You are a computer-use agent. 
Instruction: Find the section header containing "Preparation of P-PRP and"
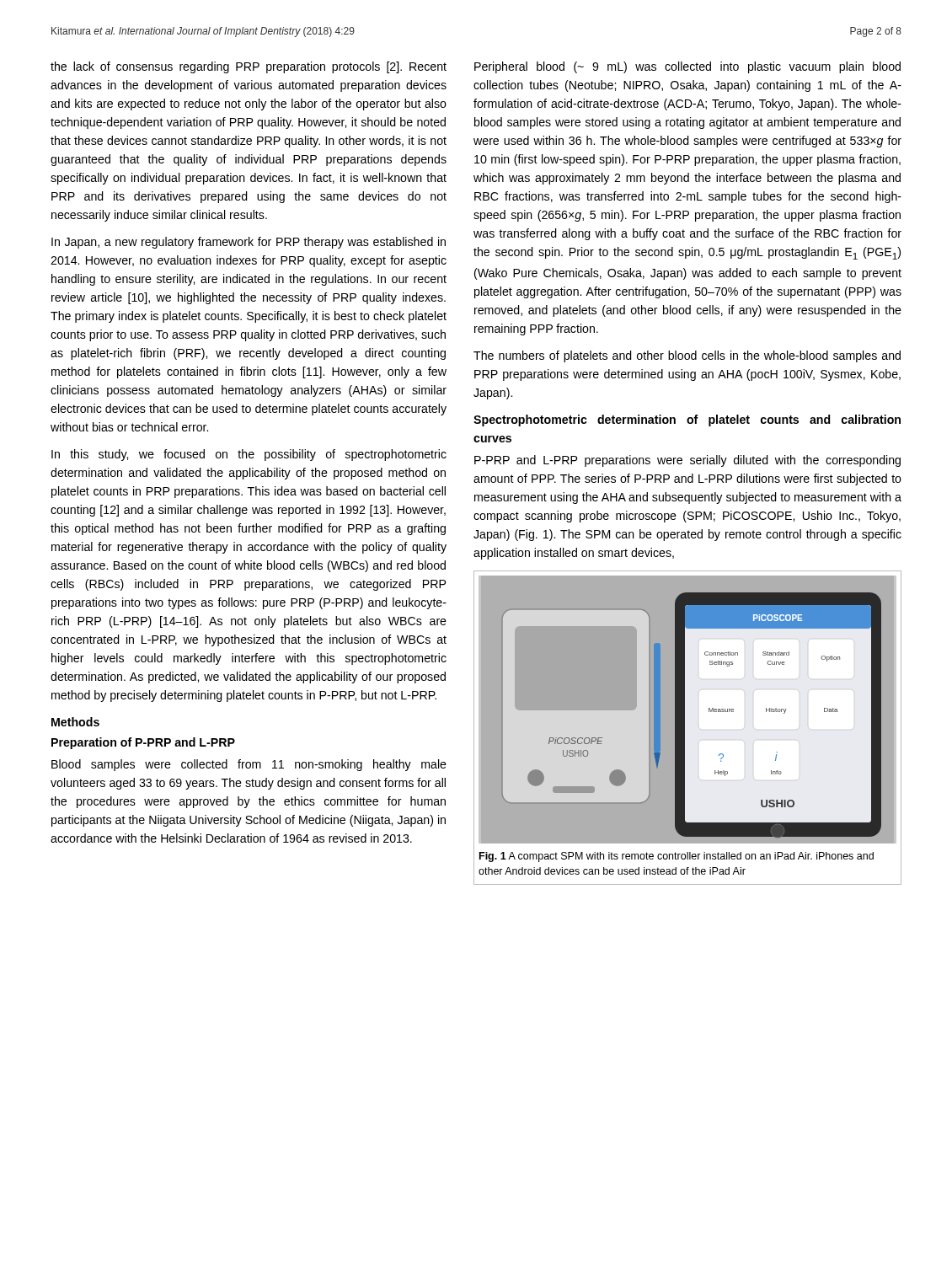tap(143, 743)
